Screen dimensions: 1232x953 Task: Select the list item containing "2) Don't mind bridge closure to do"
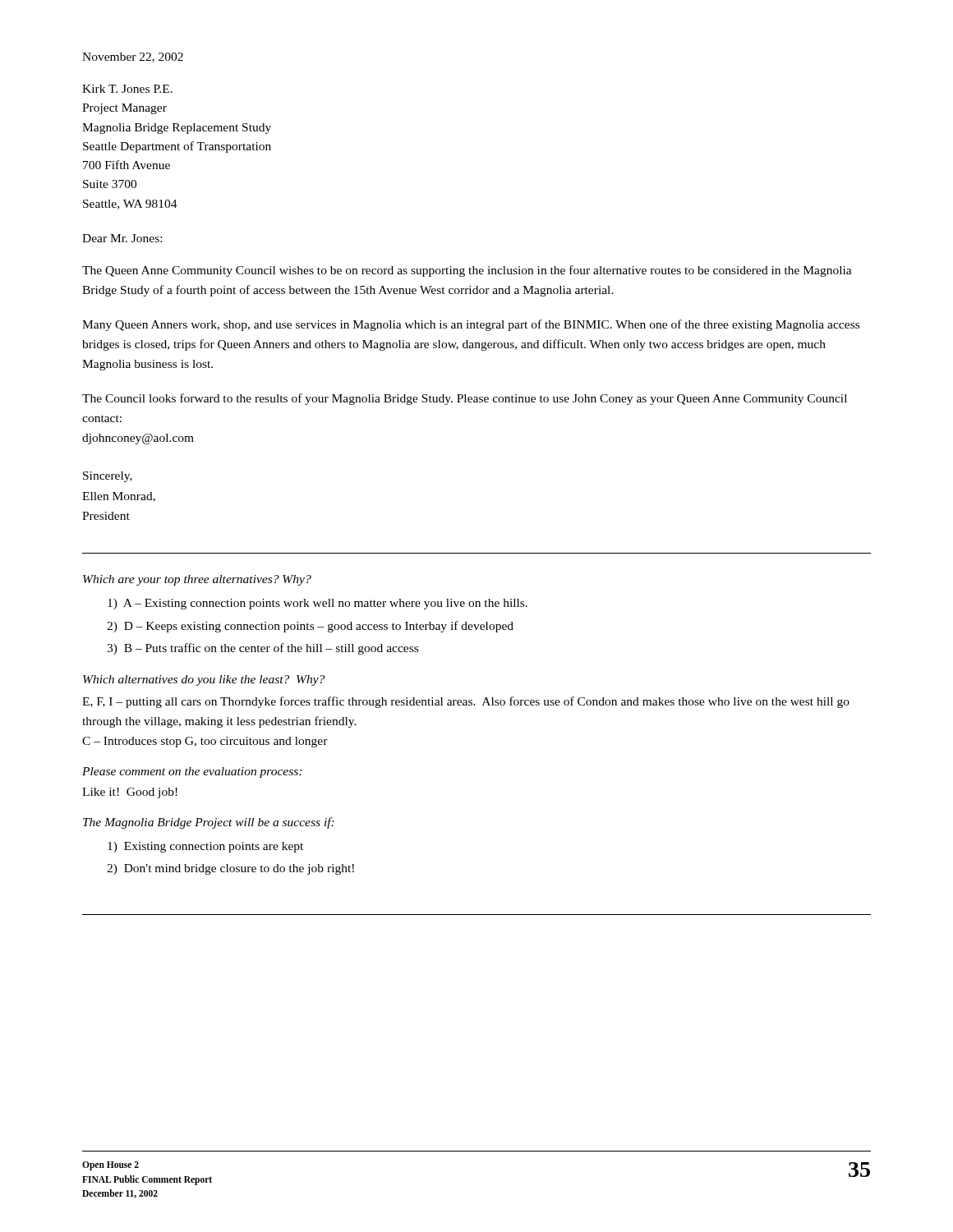pos(231,868)
